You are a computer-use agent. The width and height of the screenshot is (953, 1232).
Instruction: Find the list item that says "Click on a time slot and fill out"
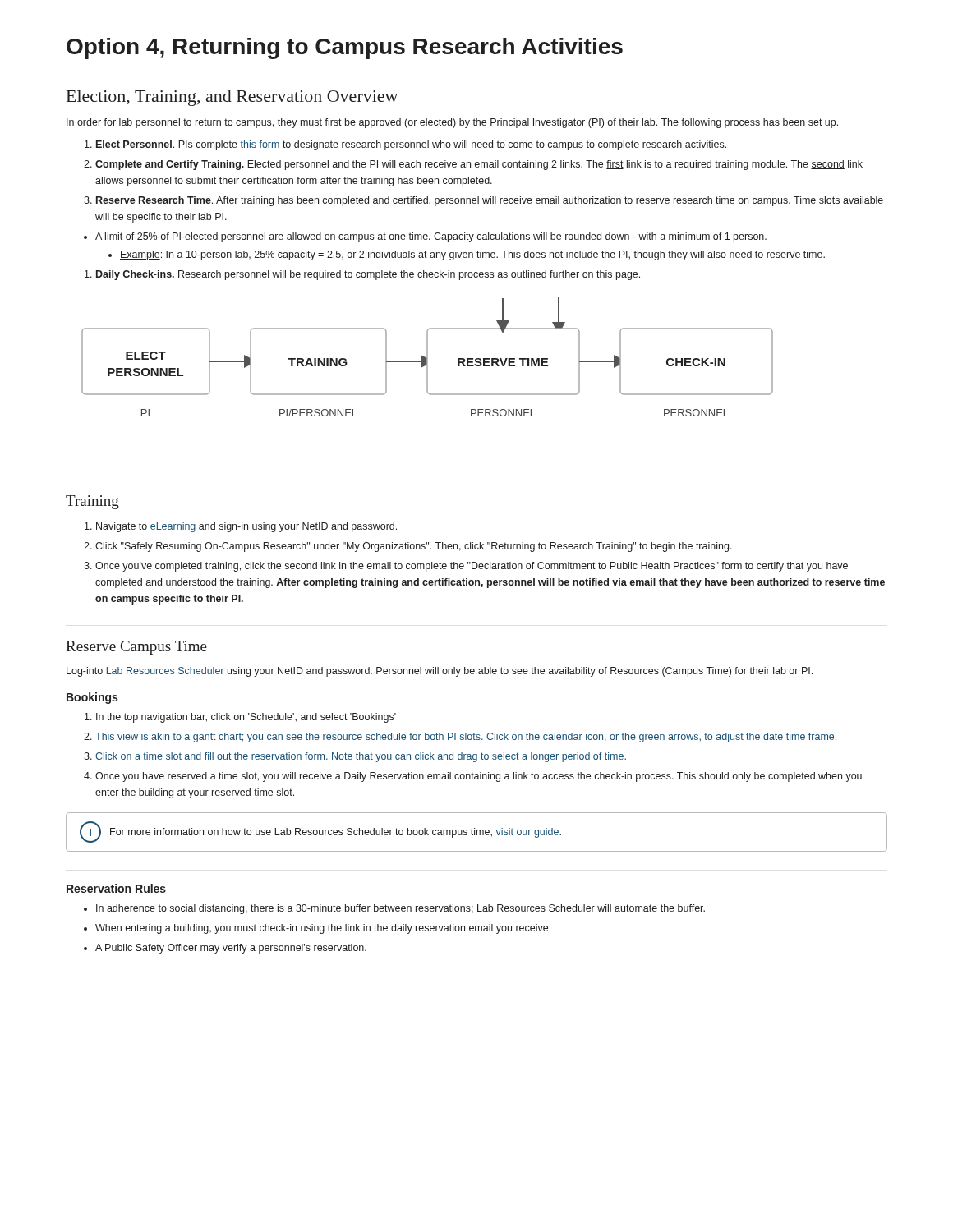pyautogui.click(x=476, y=757)
